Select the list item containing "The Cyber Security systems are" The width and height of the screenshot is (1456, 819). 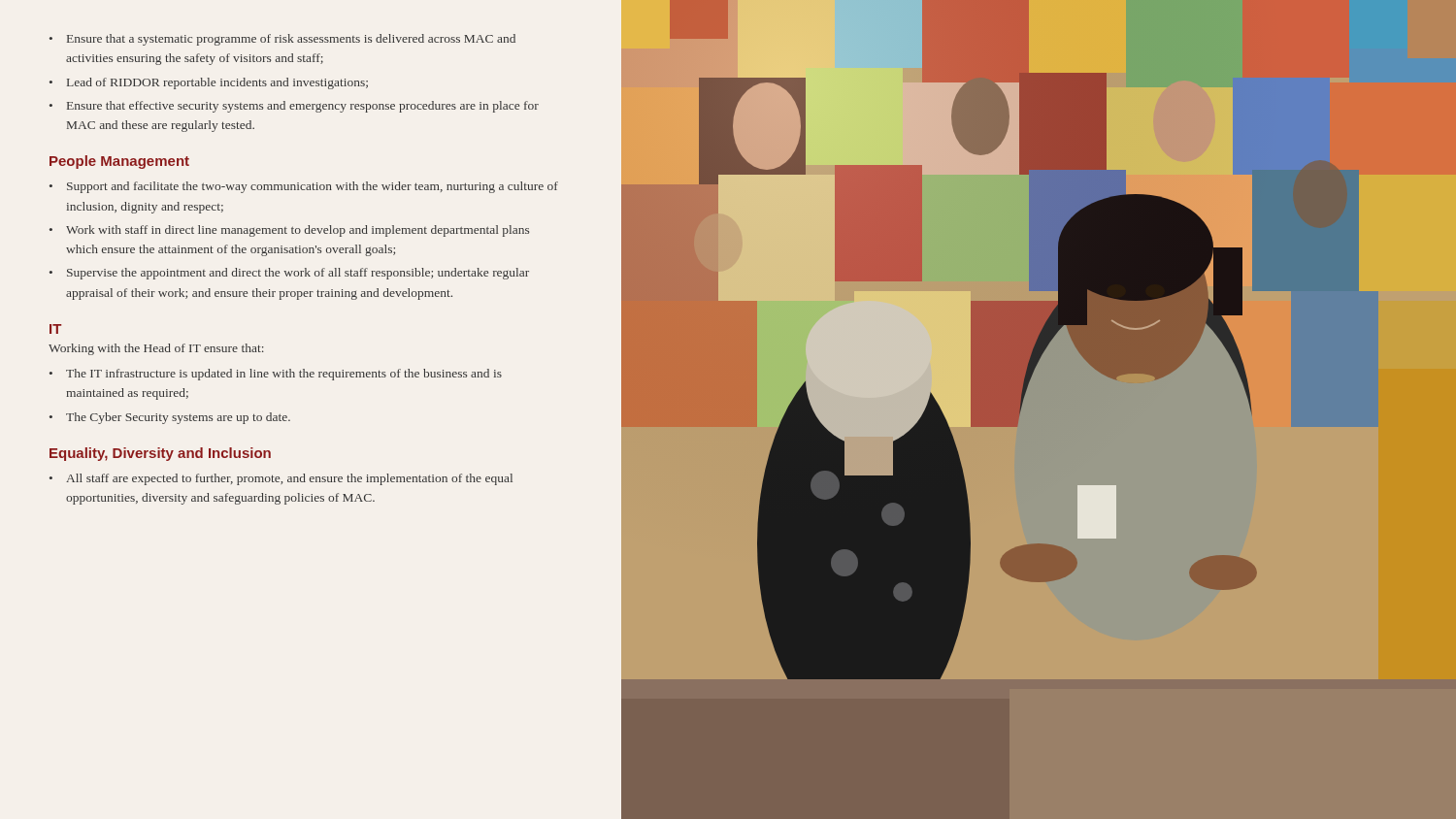point(178,416)
